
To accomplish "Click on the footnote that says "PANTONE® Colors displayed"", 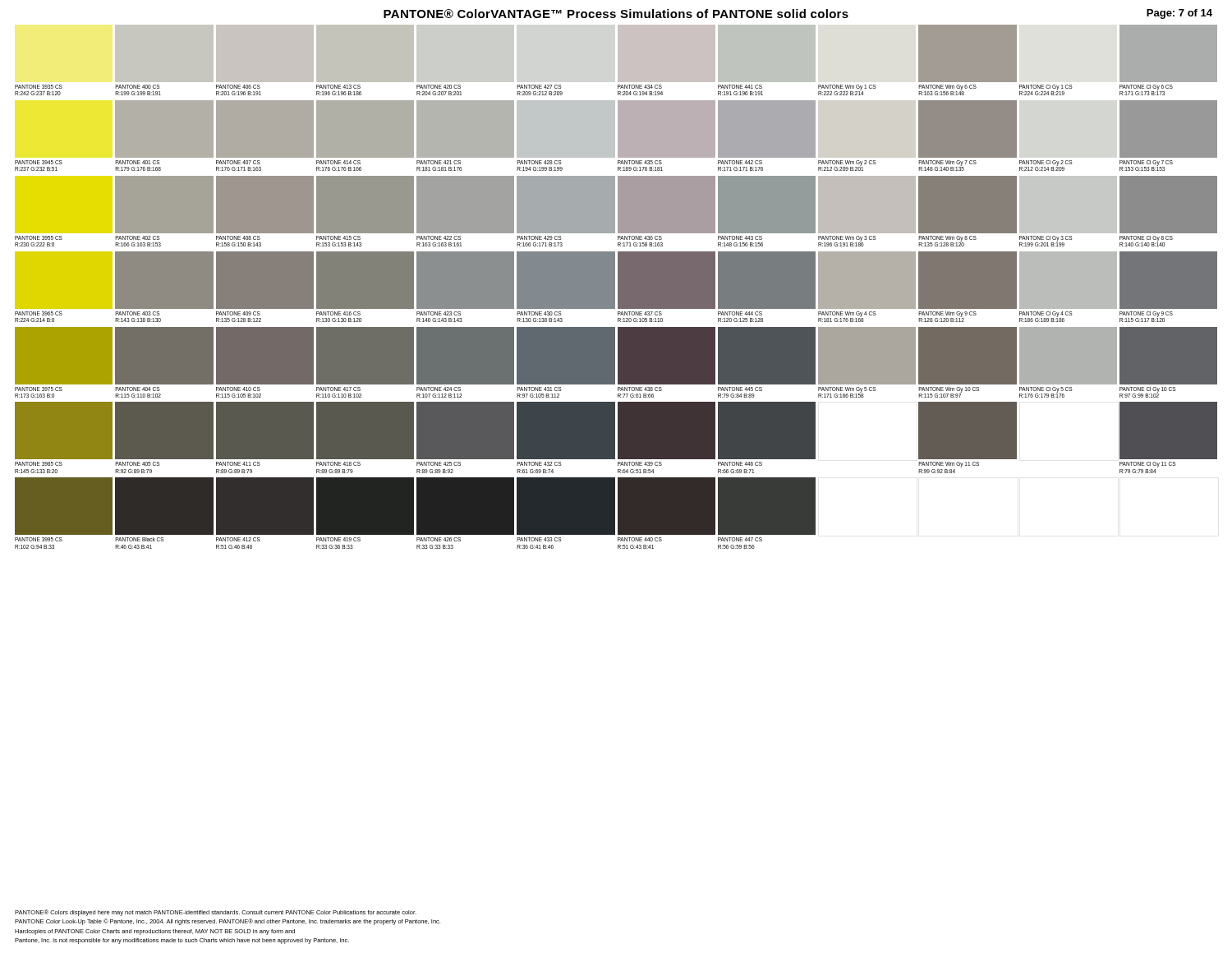I will 228,926.
